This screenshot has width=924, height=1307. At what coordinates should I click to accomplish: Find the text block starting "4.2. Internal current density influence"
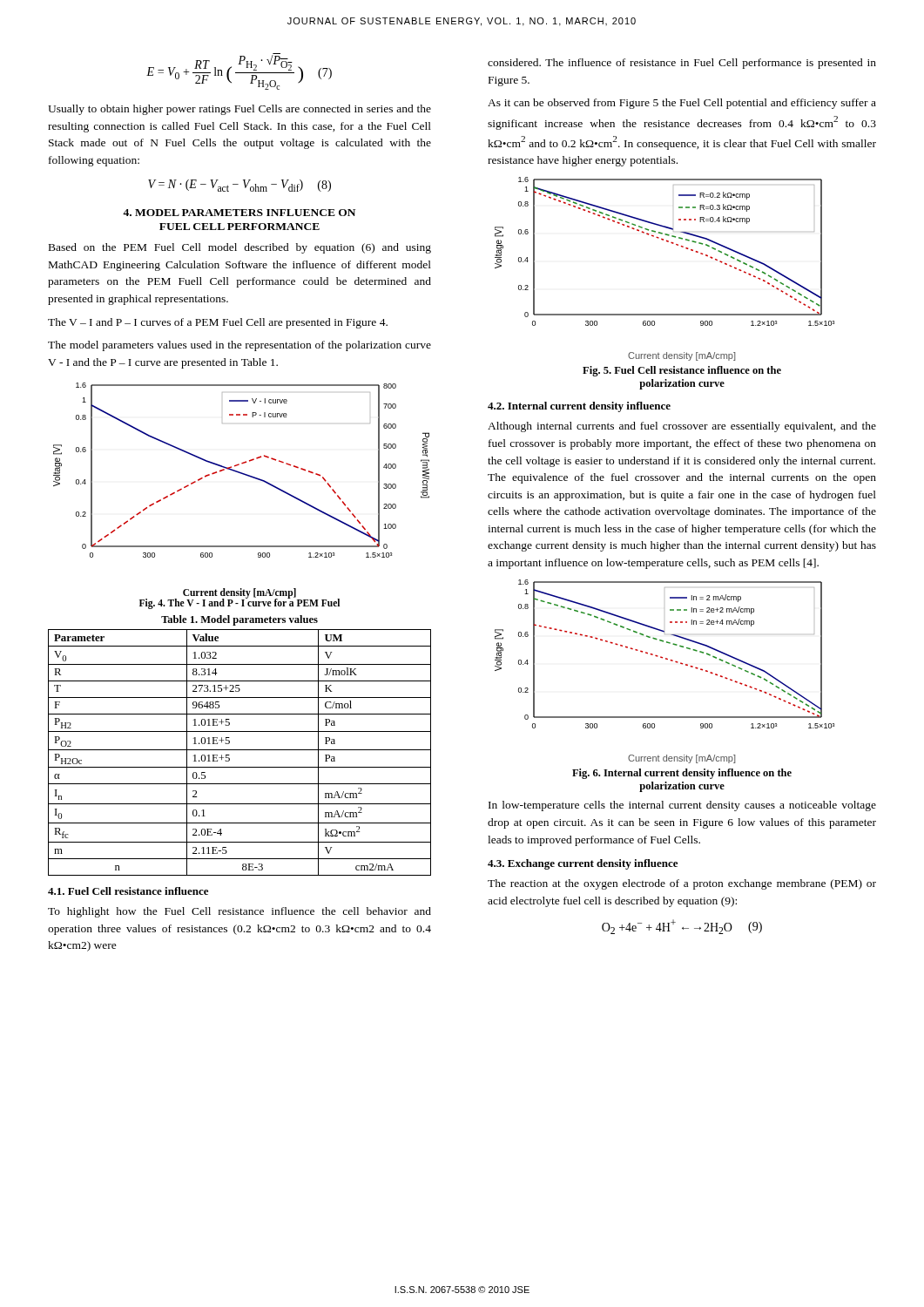click(579, 406)
